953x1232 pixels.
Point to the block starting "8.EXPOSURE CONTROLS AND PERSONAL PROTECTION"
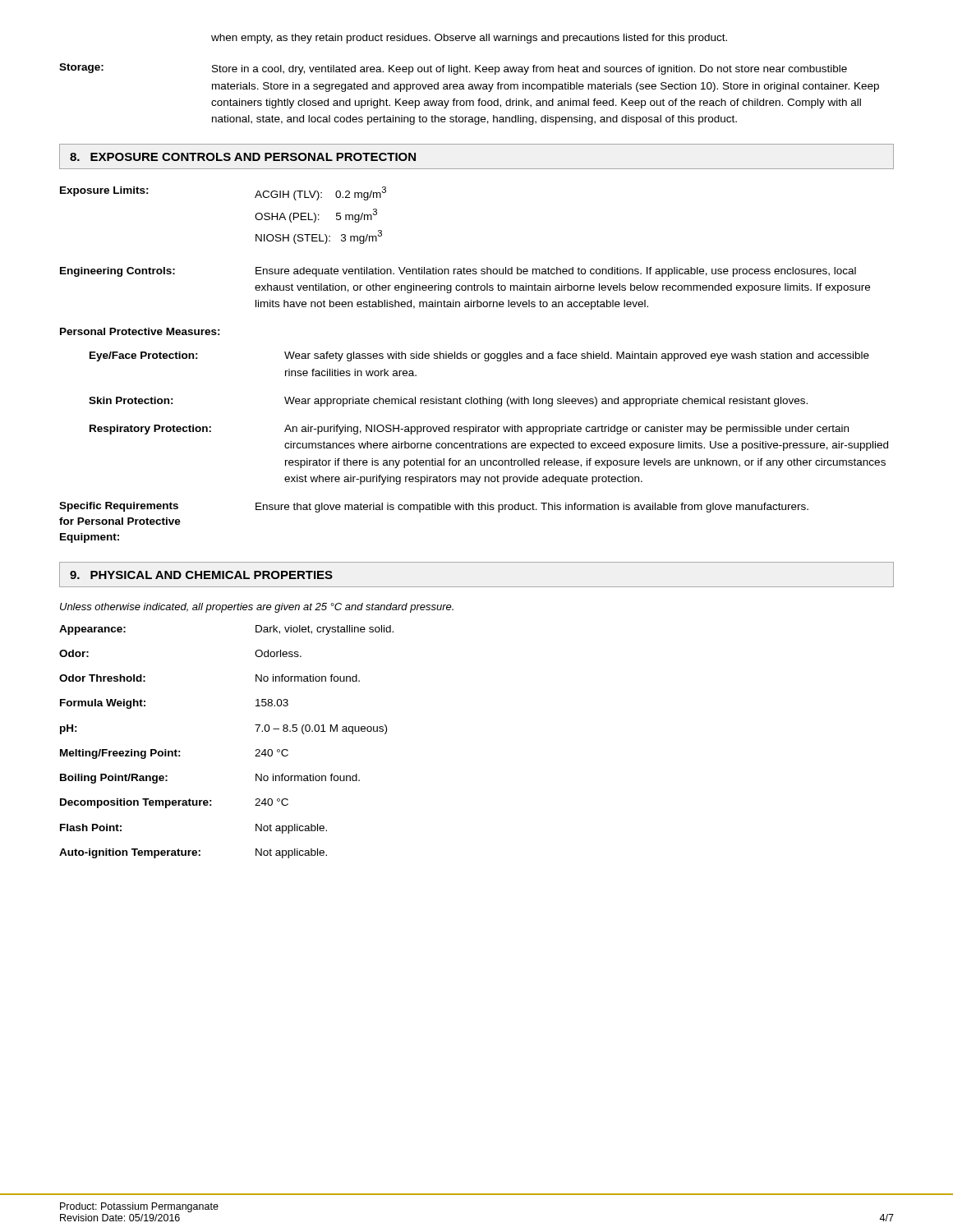243,157
